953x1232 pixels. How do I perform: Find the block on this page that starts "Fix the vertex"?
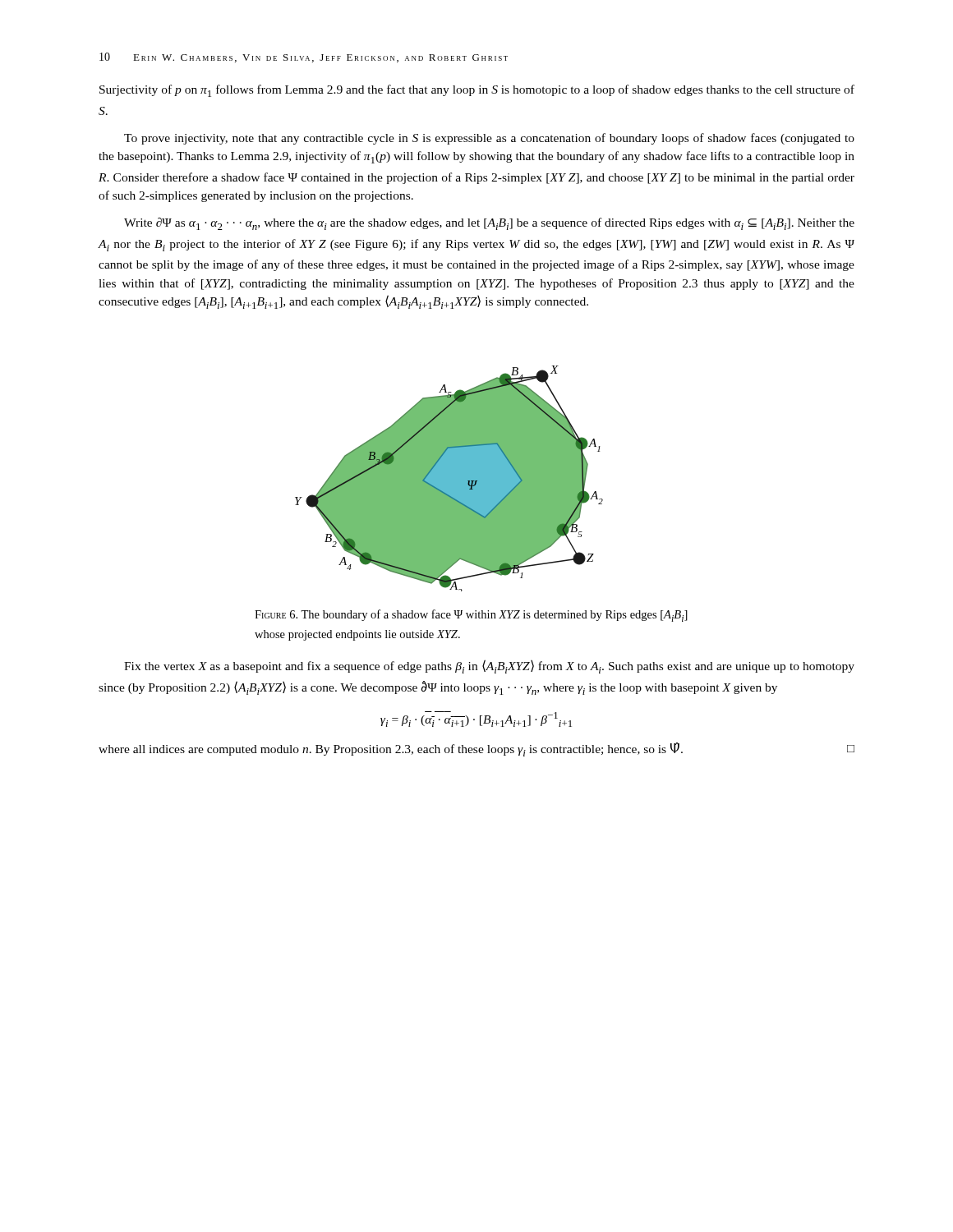(476, 679)
